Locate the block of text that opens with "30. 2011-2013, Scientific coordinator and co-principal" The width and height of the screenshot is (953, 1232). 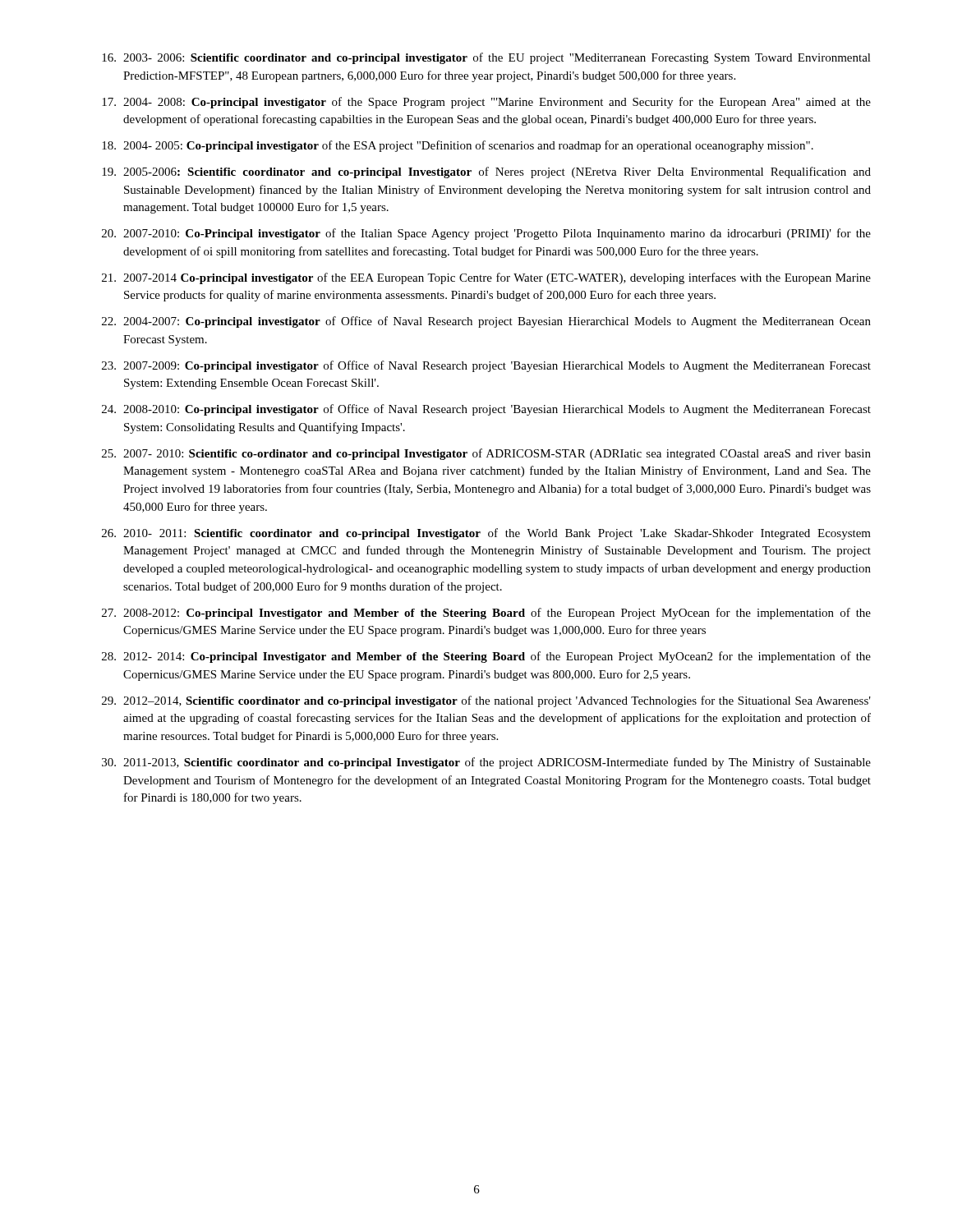click(476, 781)
